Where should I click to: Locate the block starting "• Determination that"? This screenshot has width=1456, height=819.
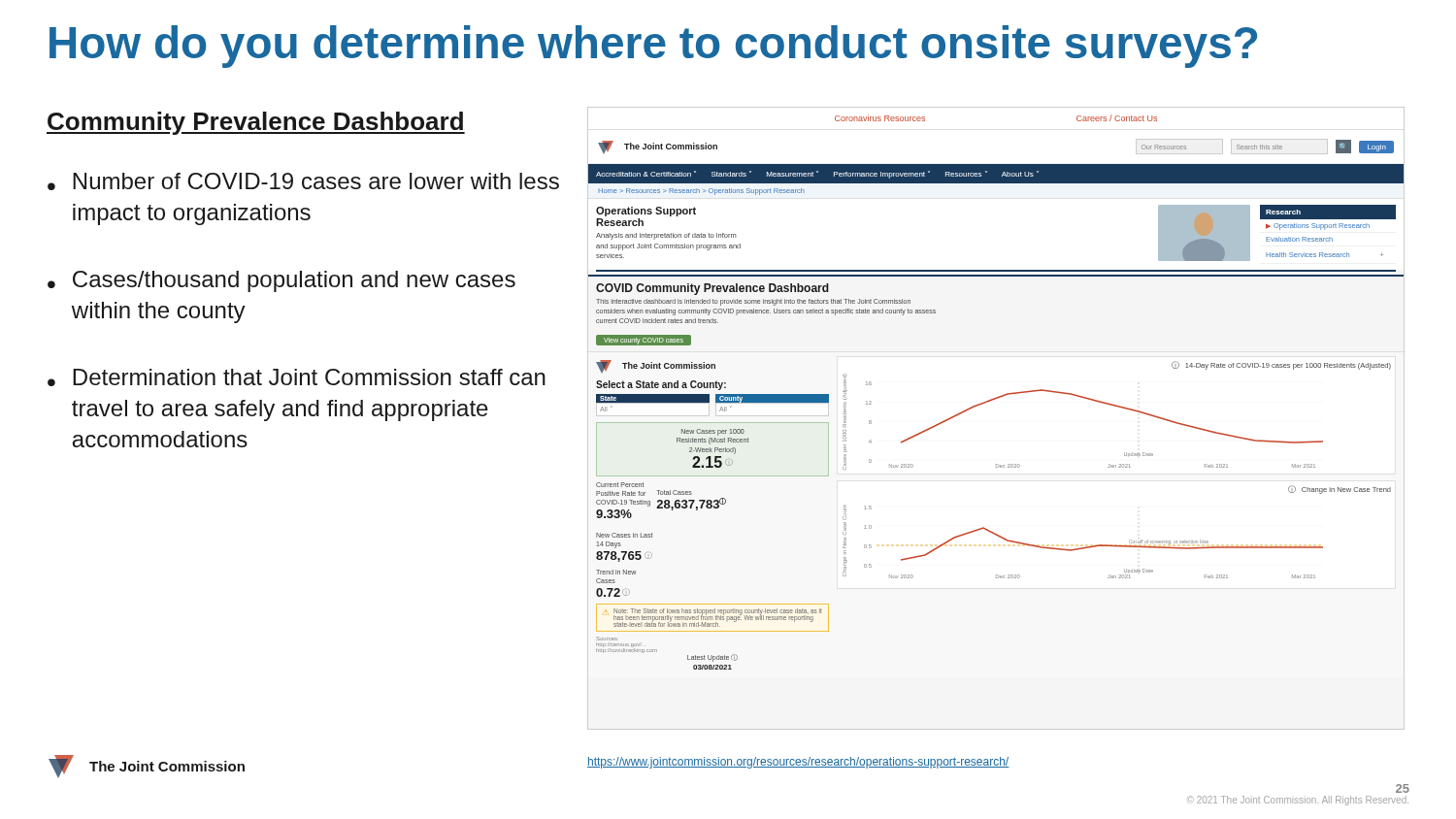point(309,409)
